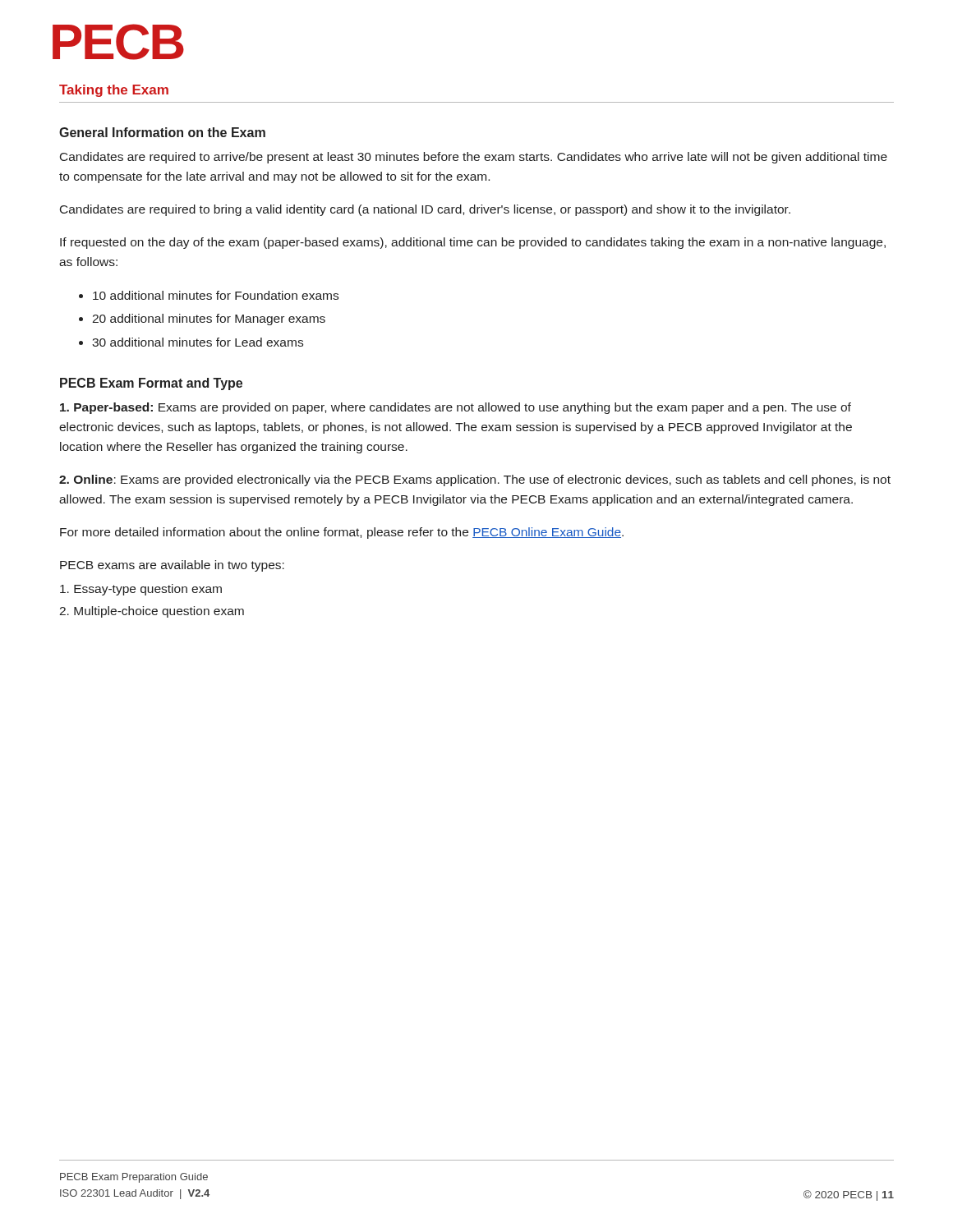Locate the text block that says "Online: Exams are provided"
This screenshot has width=953, height=1232.
pos(475,489)
